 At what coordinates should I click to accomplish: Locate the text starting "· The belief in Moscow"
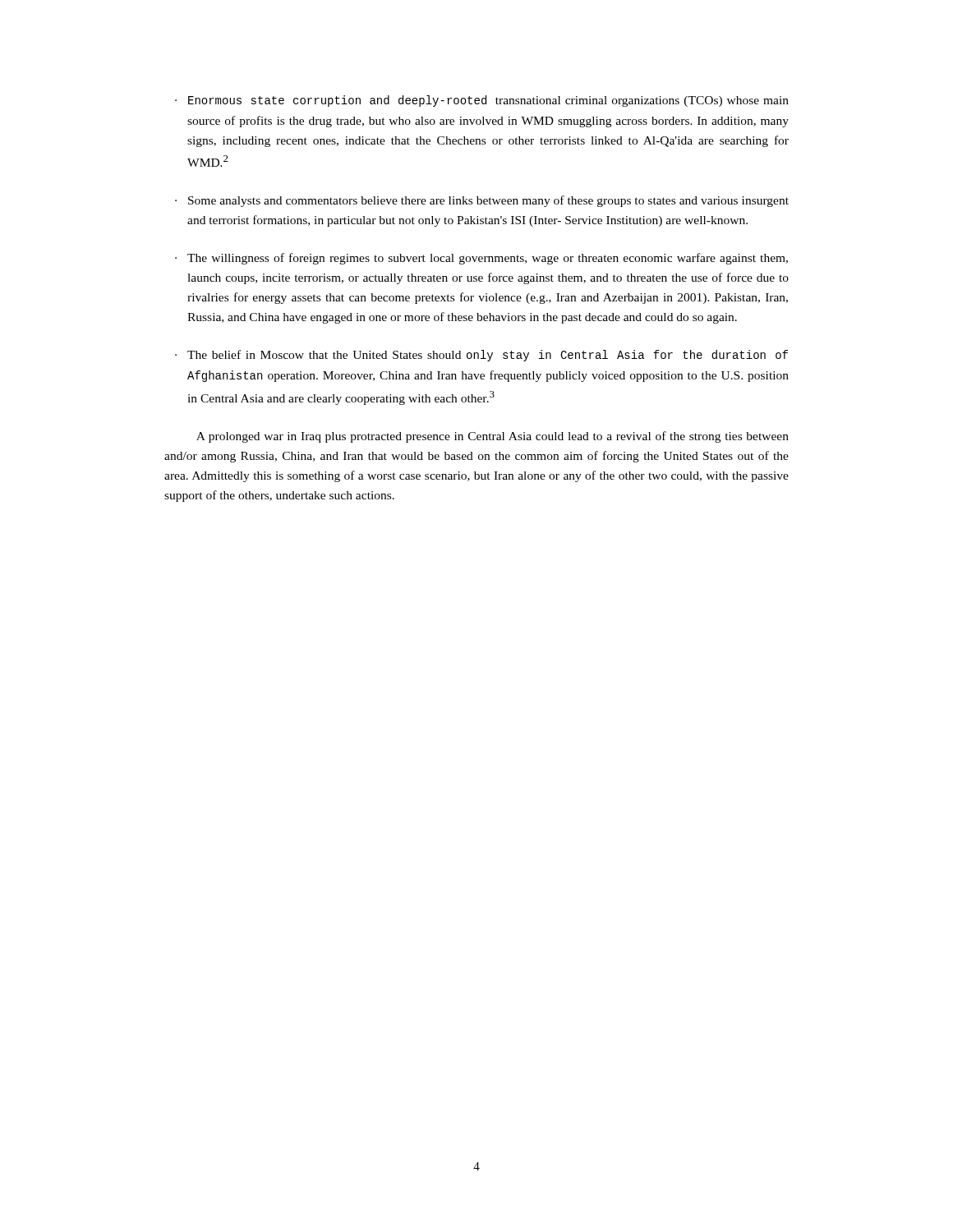[476, 376]
